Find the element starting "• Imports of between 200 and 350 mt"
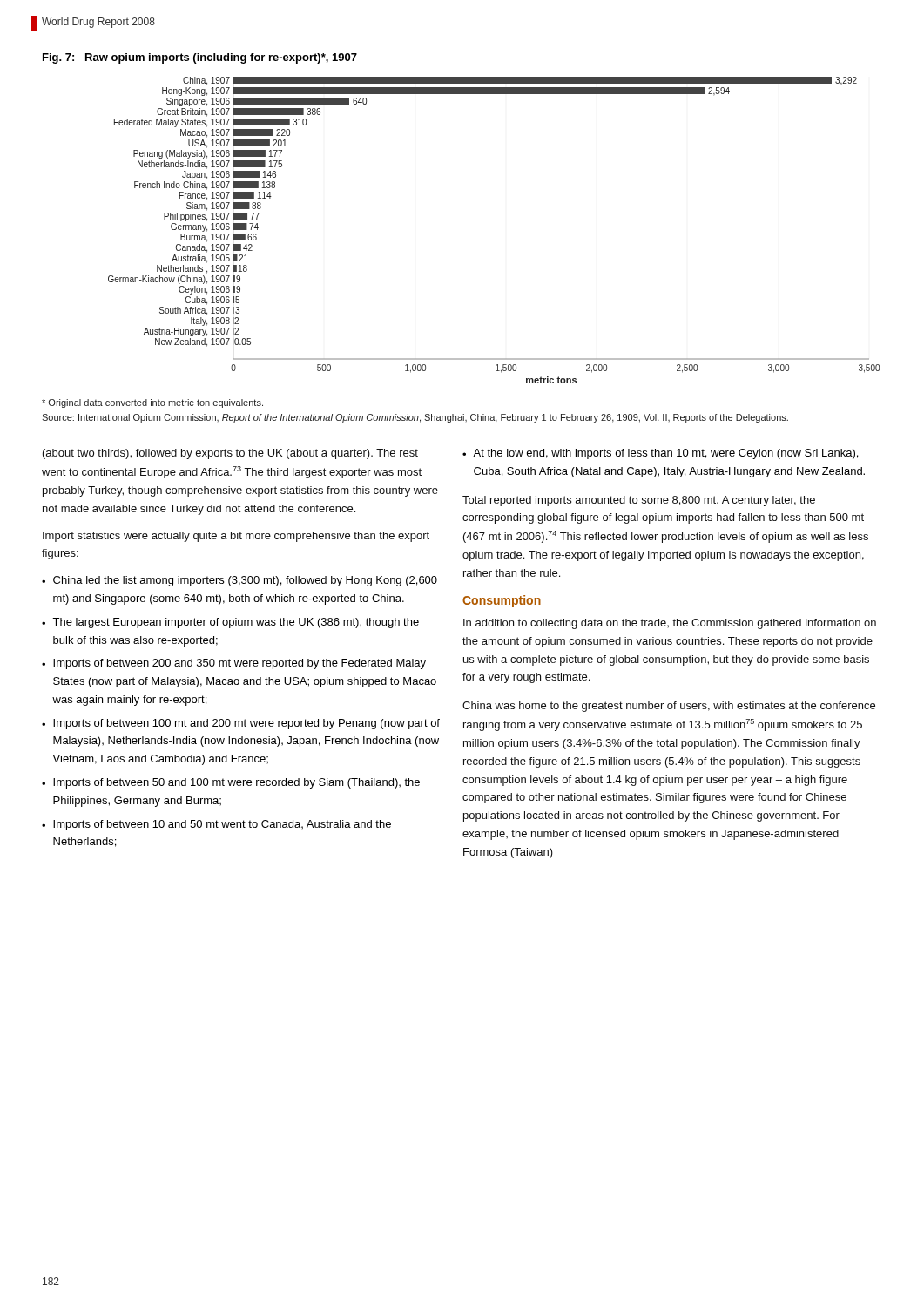The width and height of the screenshot is (924, 1307). (242, 682)
